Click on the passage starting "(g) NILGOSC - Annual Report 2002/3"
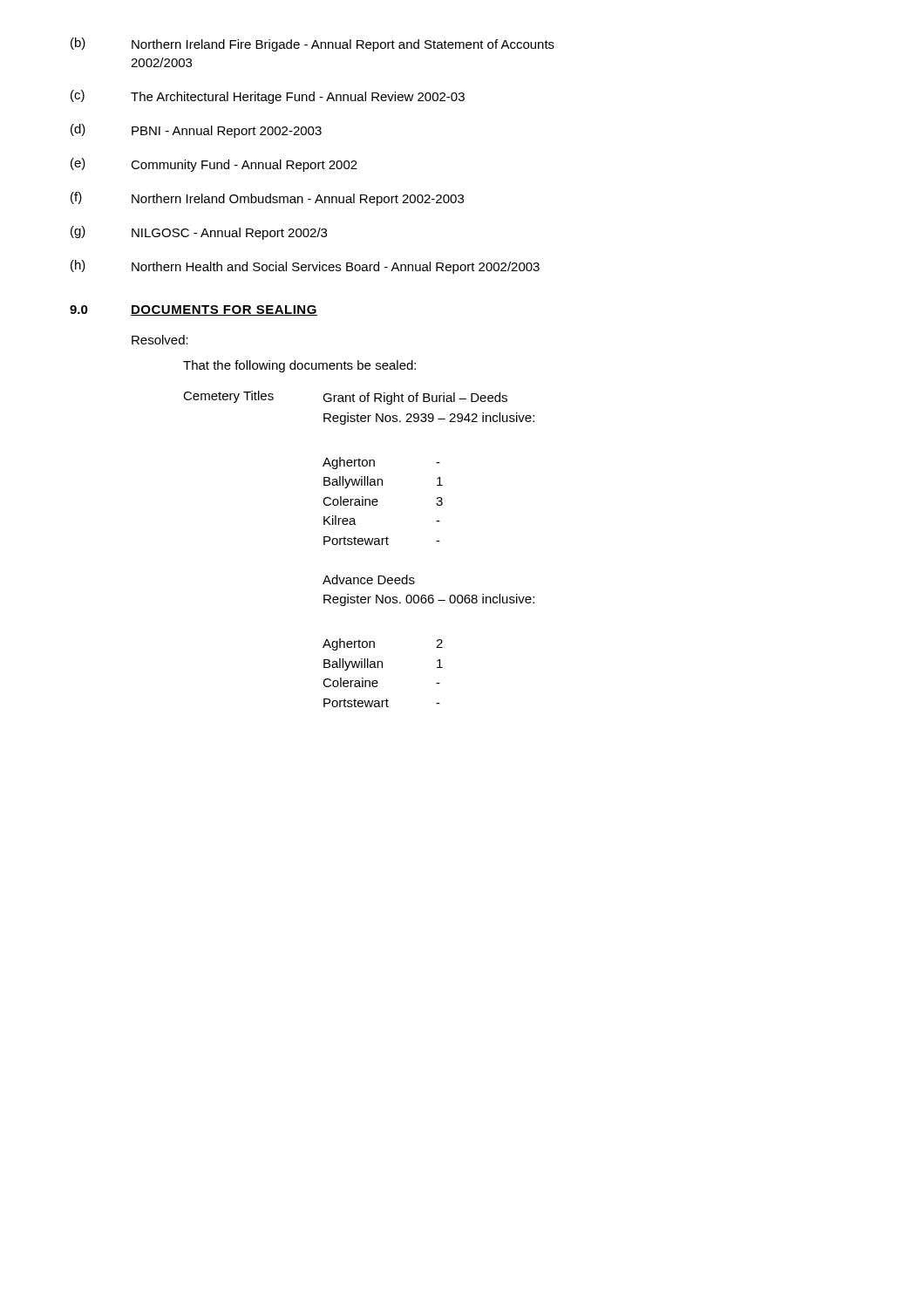The width and height of the screenshot is (924, 1308). 199,232
